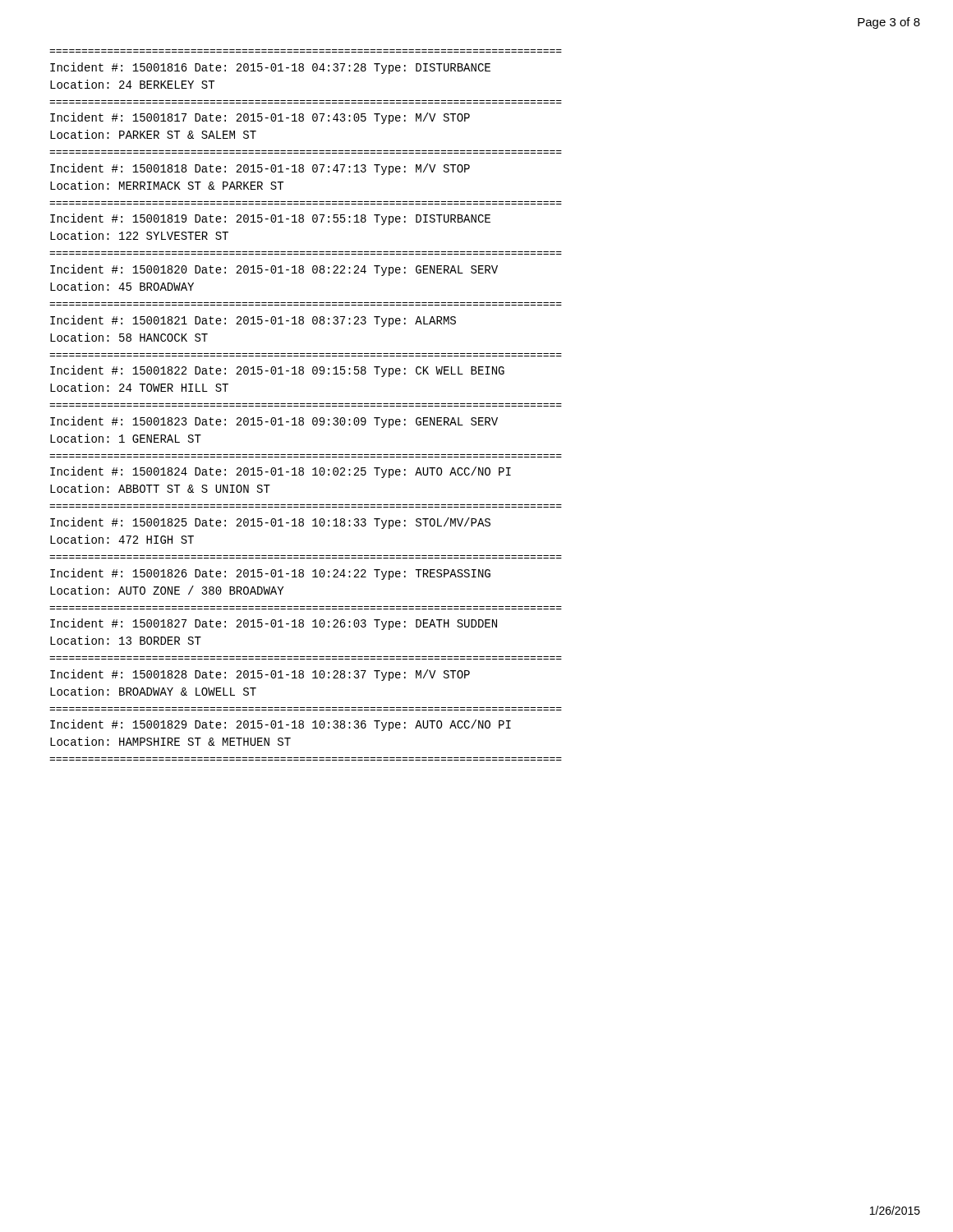This screenshot has height=1232, width=953.
Task: Point to the block starting "================================================================================ Incident #: 15001820"
Action: 476,273
